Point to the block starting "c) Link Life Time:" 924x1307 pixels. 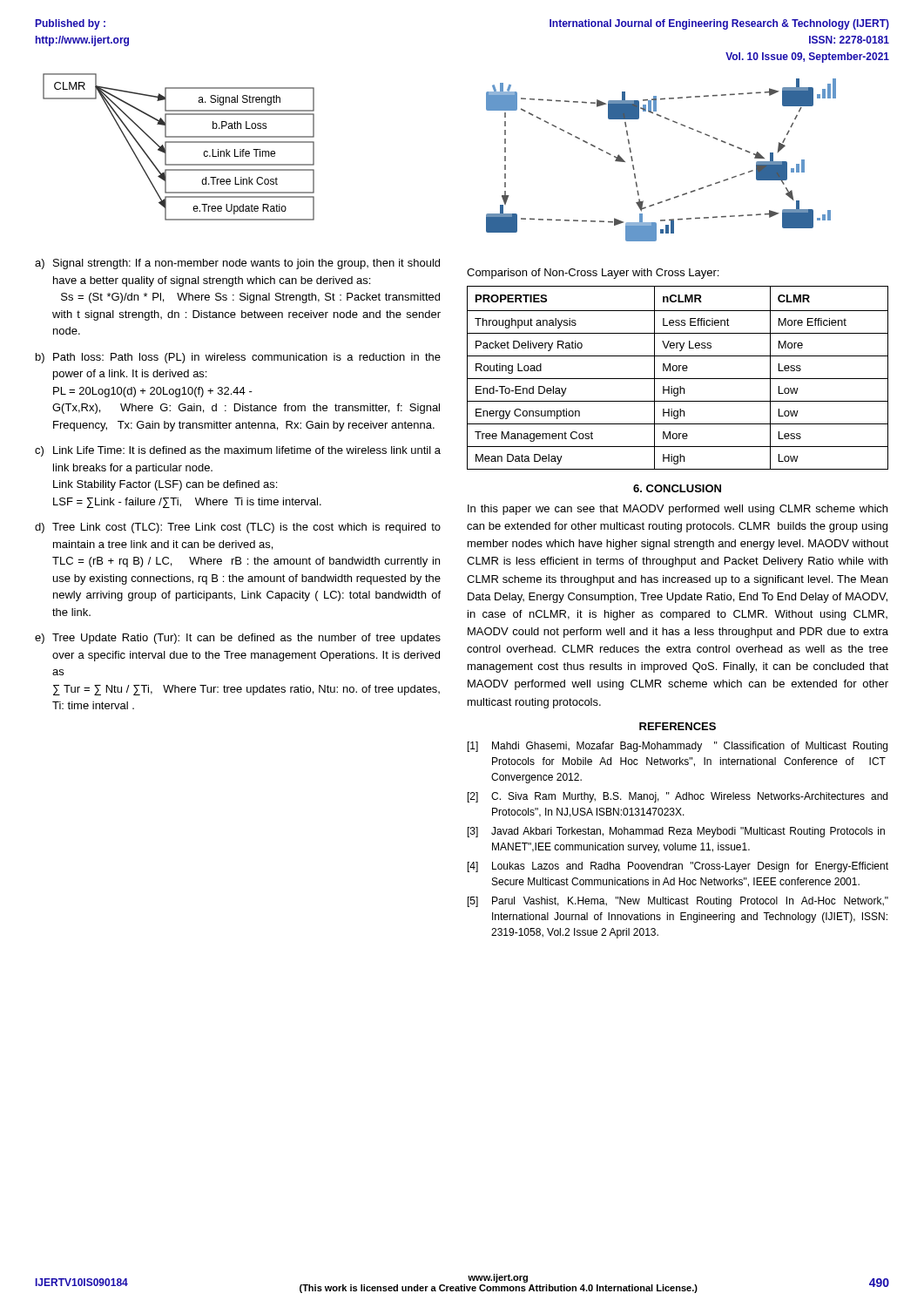click(x=238, y=476)
